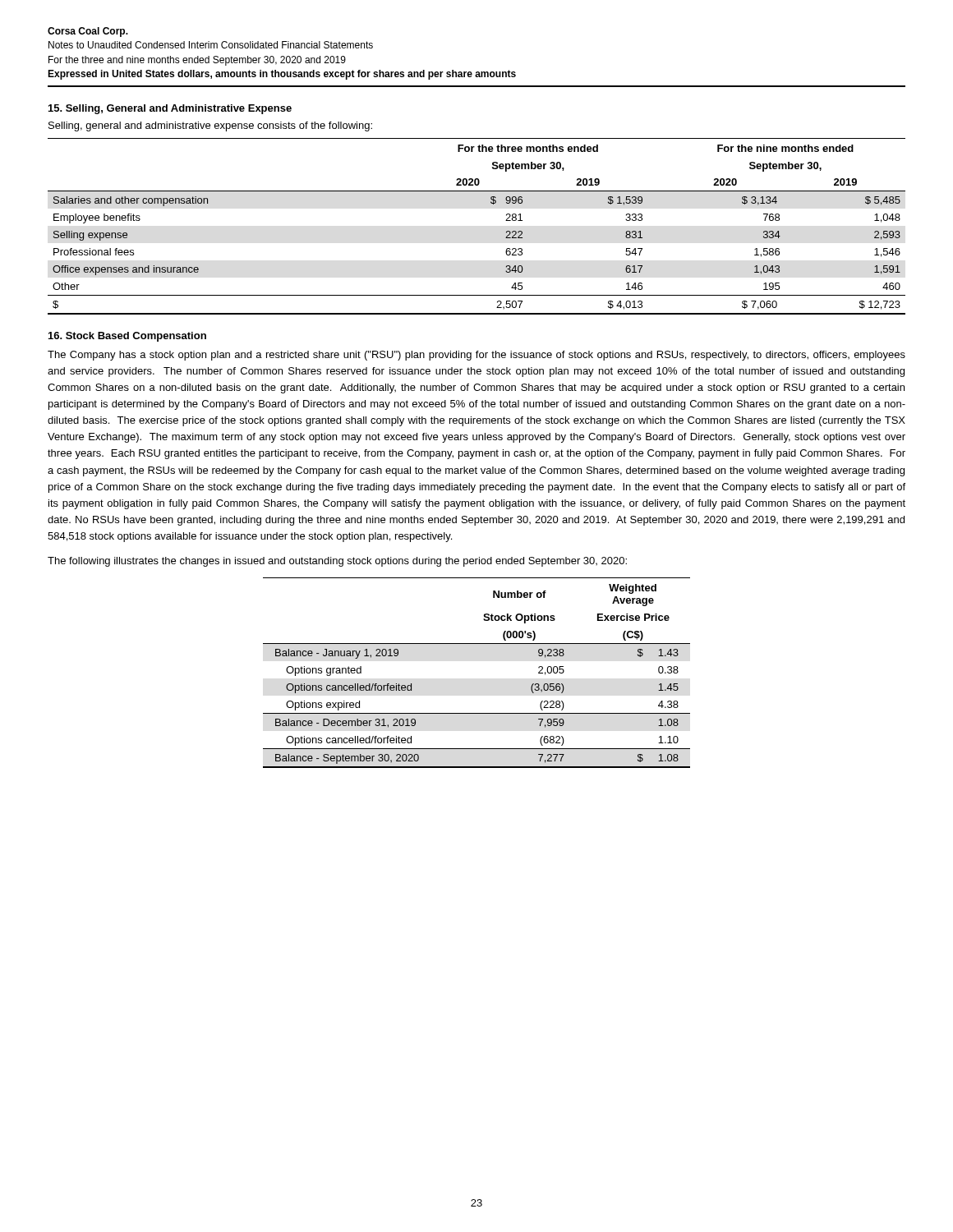Select the section header that says "15. Selling, General"
Viewport: 953px width, 1232px height.
pos(170,108)
